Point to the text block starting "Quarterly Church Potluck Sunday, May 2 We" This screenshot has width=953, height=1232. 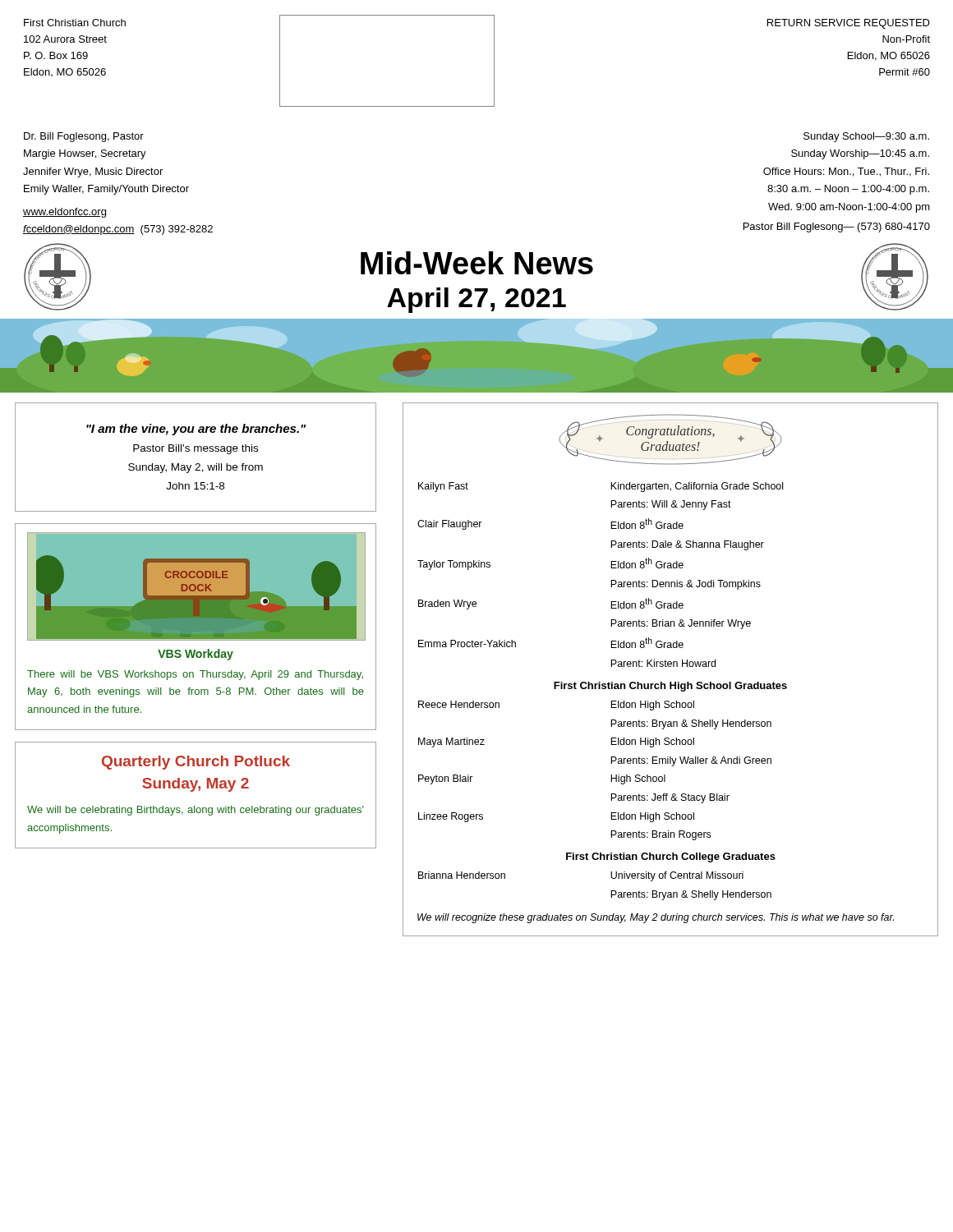click(x=196, y=794)
